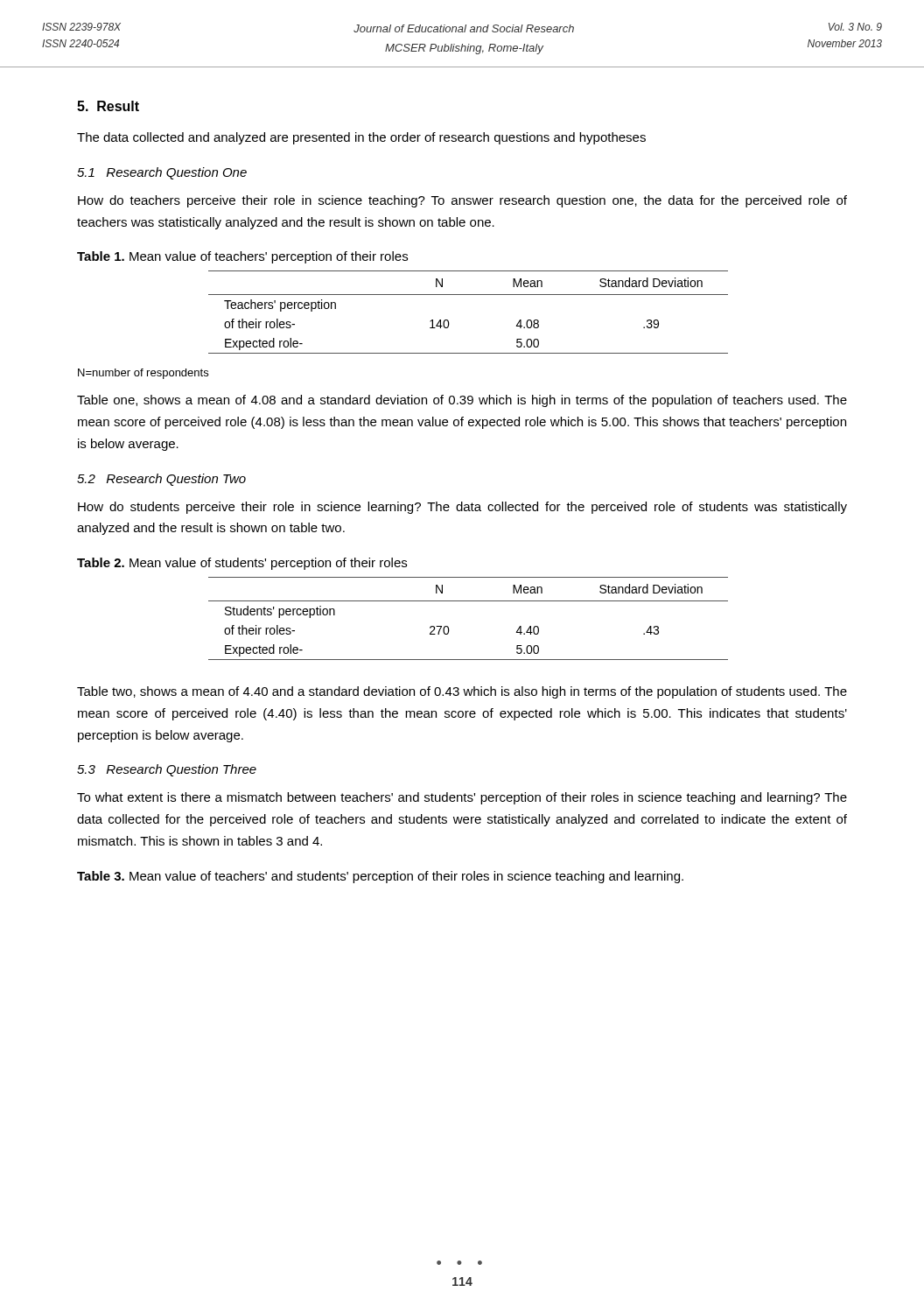The width and height of the screenshot is (924, 1313).
Task: Find the caption containing "Table 2. Mean value"
Action: [242, 563]
